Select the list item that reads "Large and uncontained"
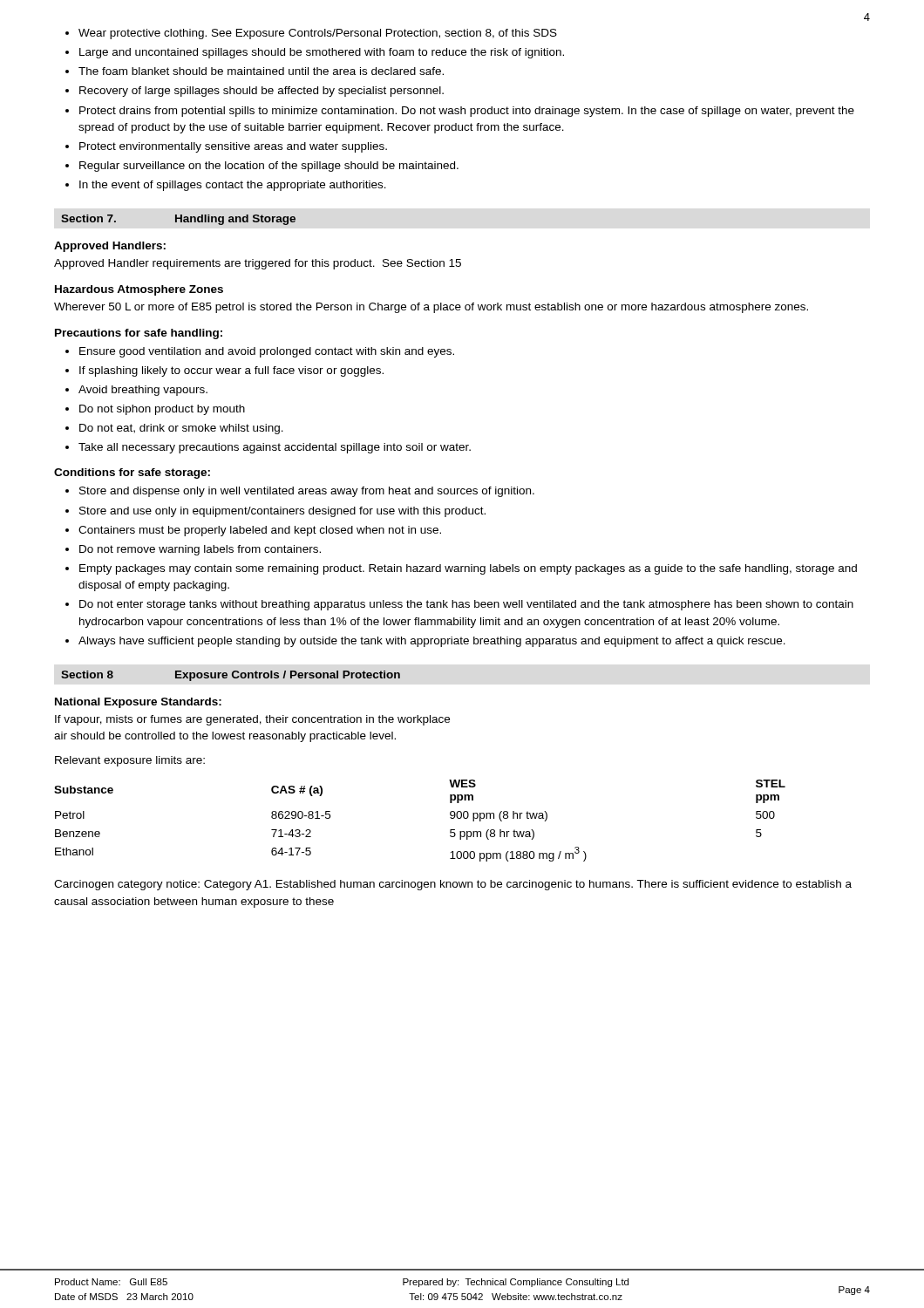 pos(322,52)
